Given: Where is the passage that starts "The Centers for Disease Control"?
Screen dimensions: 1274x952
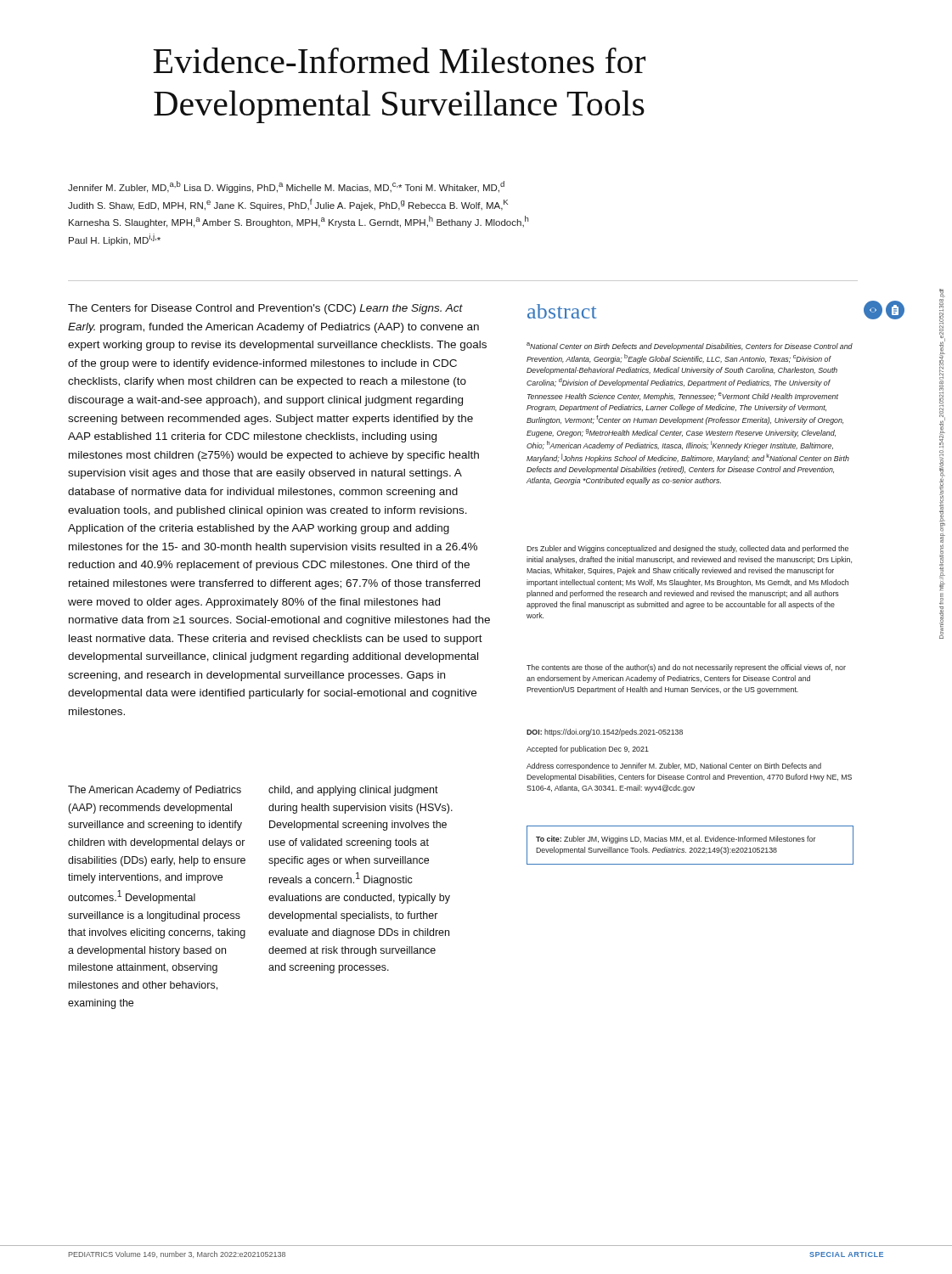Looking at the screenshot, I should (279, 510).
